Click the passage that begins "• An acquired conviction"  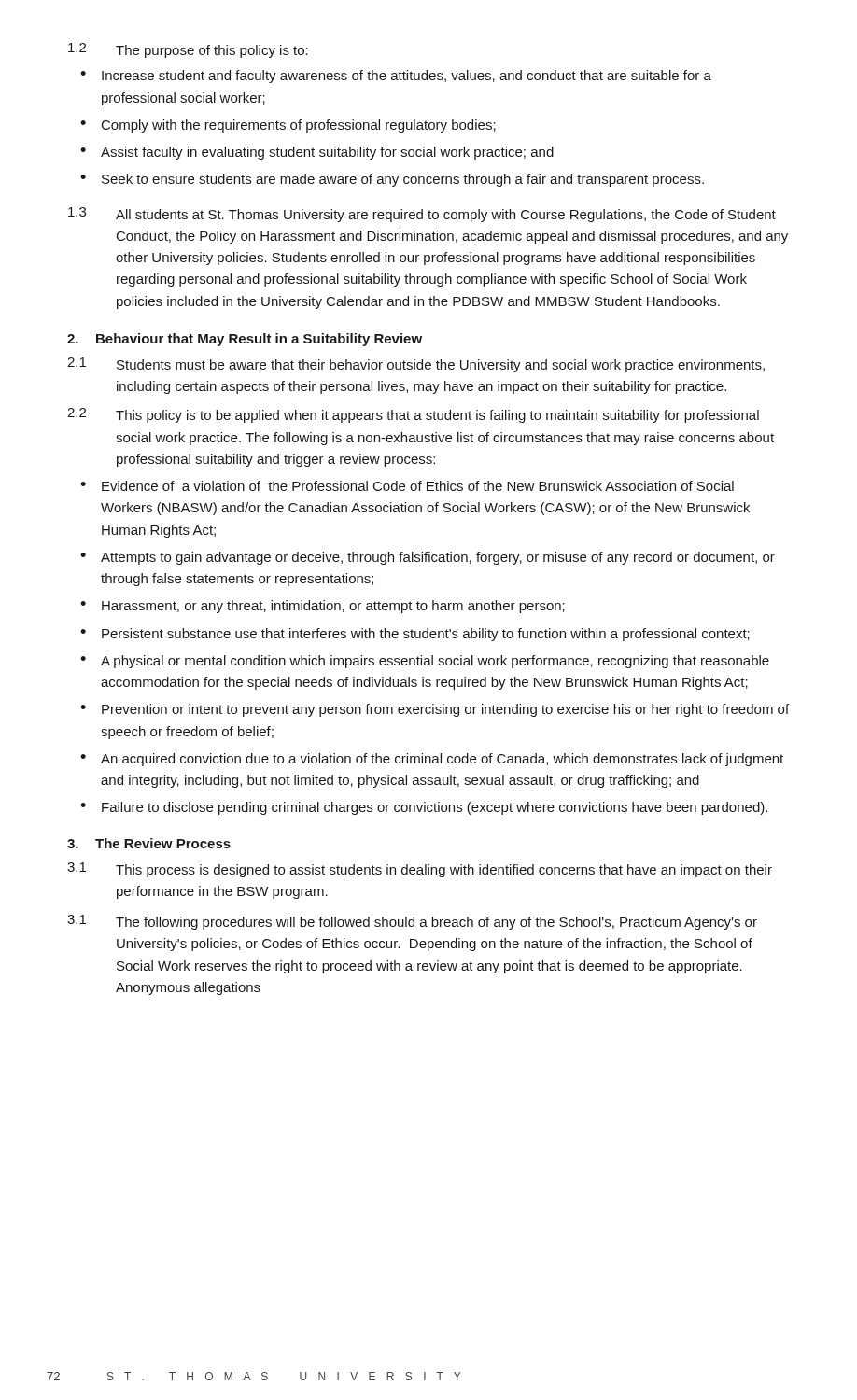click(435, 769)
